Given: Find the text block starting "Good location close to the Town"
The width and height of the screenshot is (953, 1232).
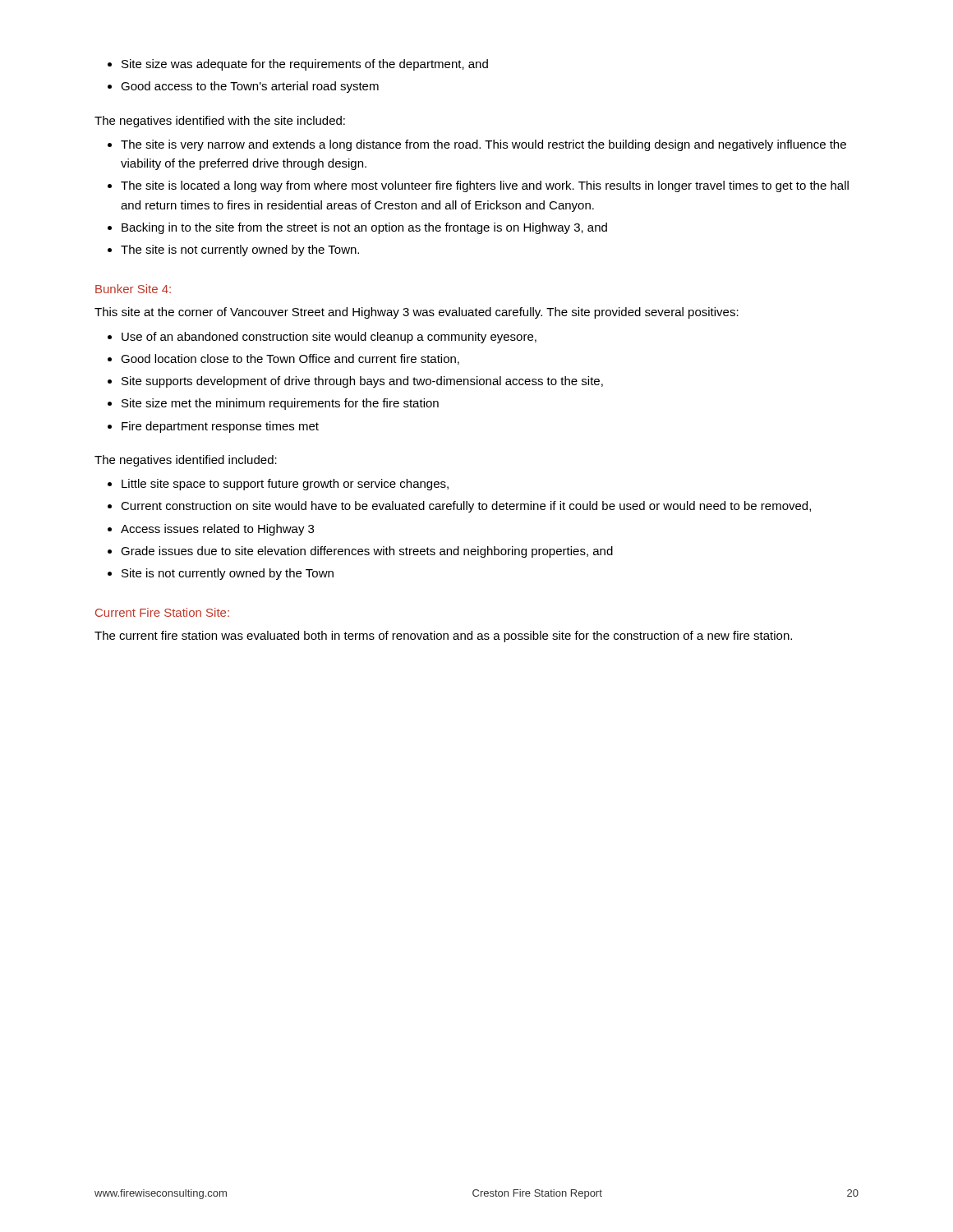Looking at the screenshot, I should pyautogui.click(x=290, y=359).
